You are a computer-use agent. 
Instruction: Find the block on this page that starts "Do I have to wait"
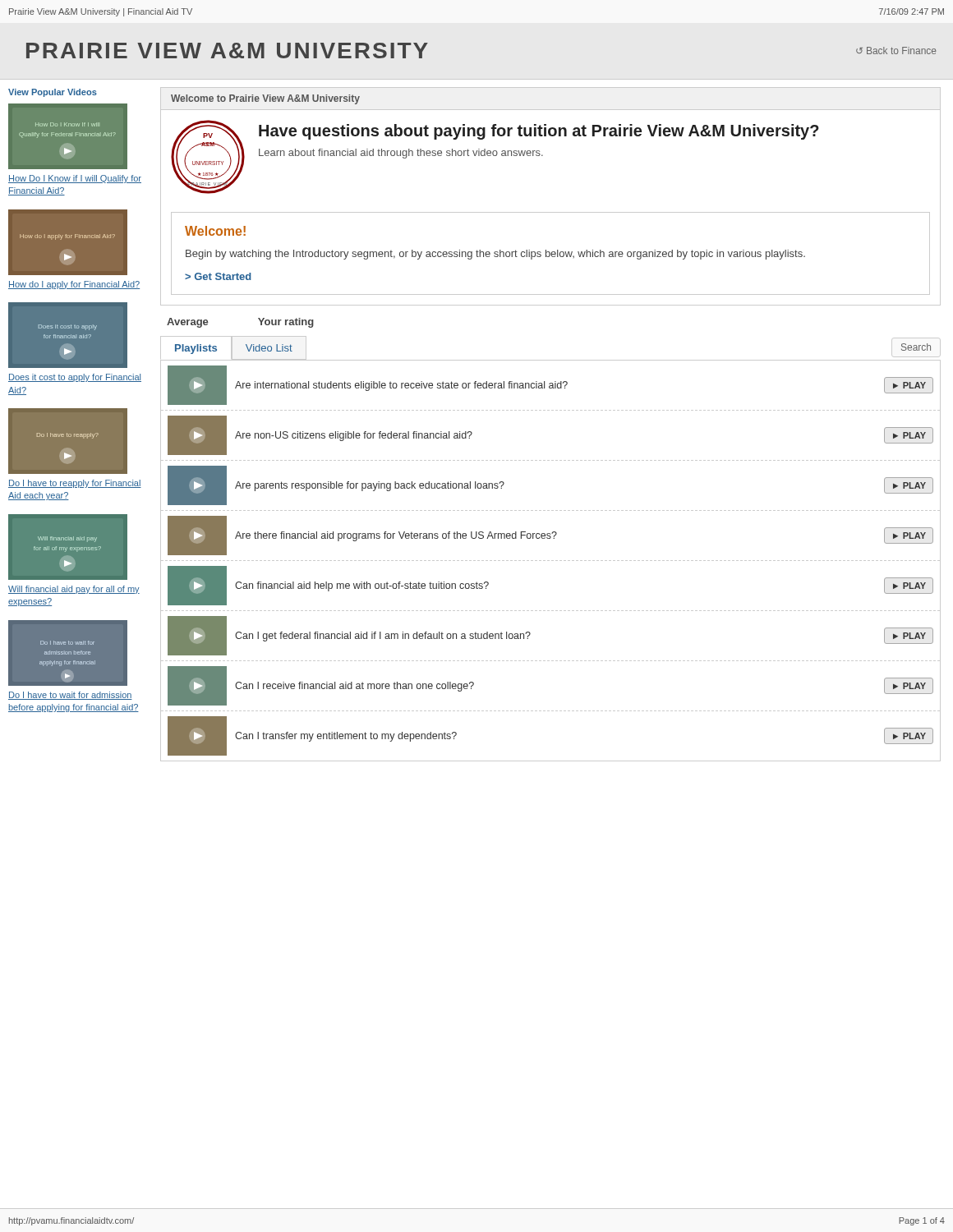point(73,701)
